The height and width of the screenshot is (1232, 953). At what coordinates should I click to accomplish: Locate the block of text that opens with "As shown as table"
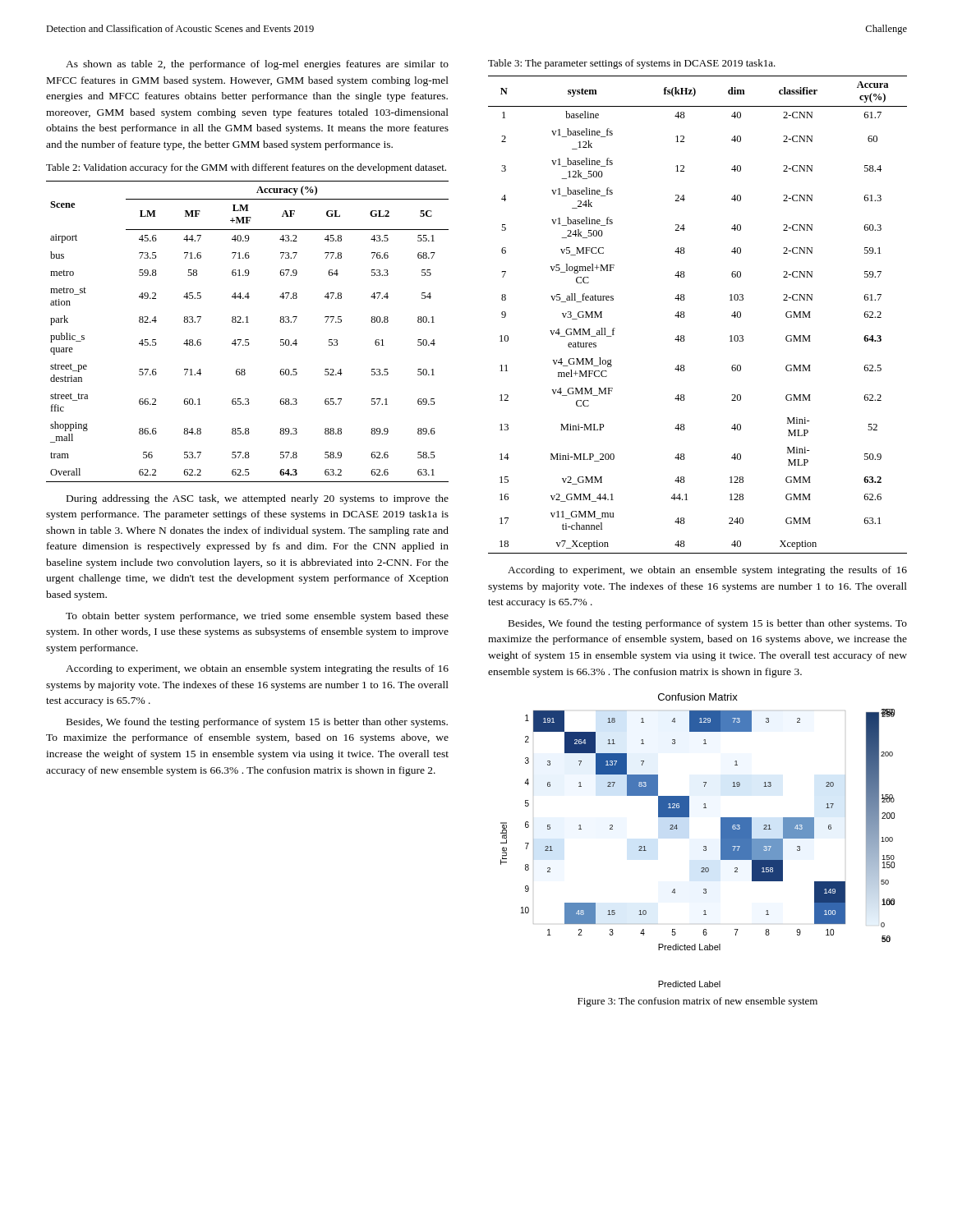(247, 104)
